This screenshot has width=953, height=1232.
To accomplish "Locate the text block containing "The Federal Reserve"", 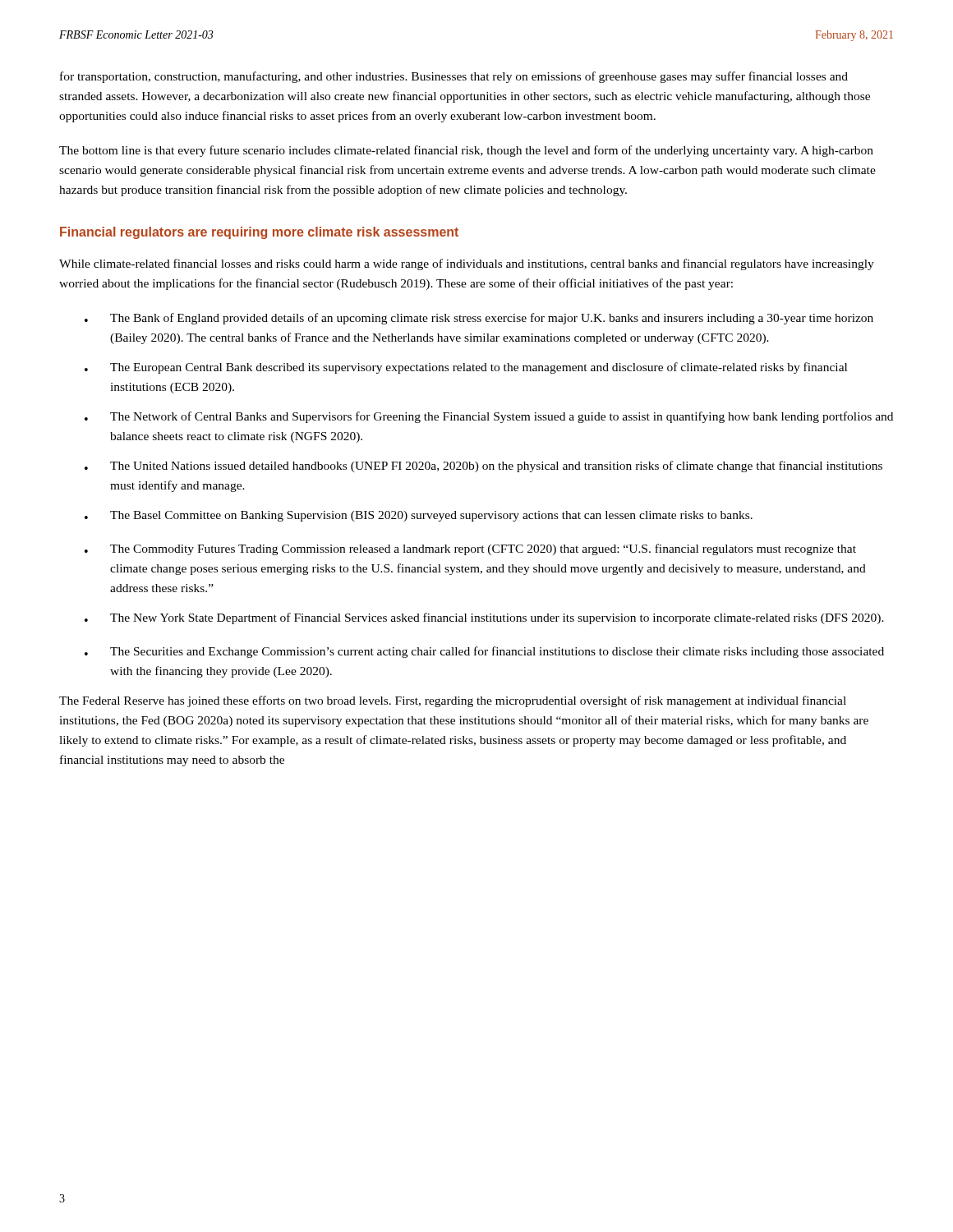I will click(464, 730).
